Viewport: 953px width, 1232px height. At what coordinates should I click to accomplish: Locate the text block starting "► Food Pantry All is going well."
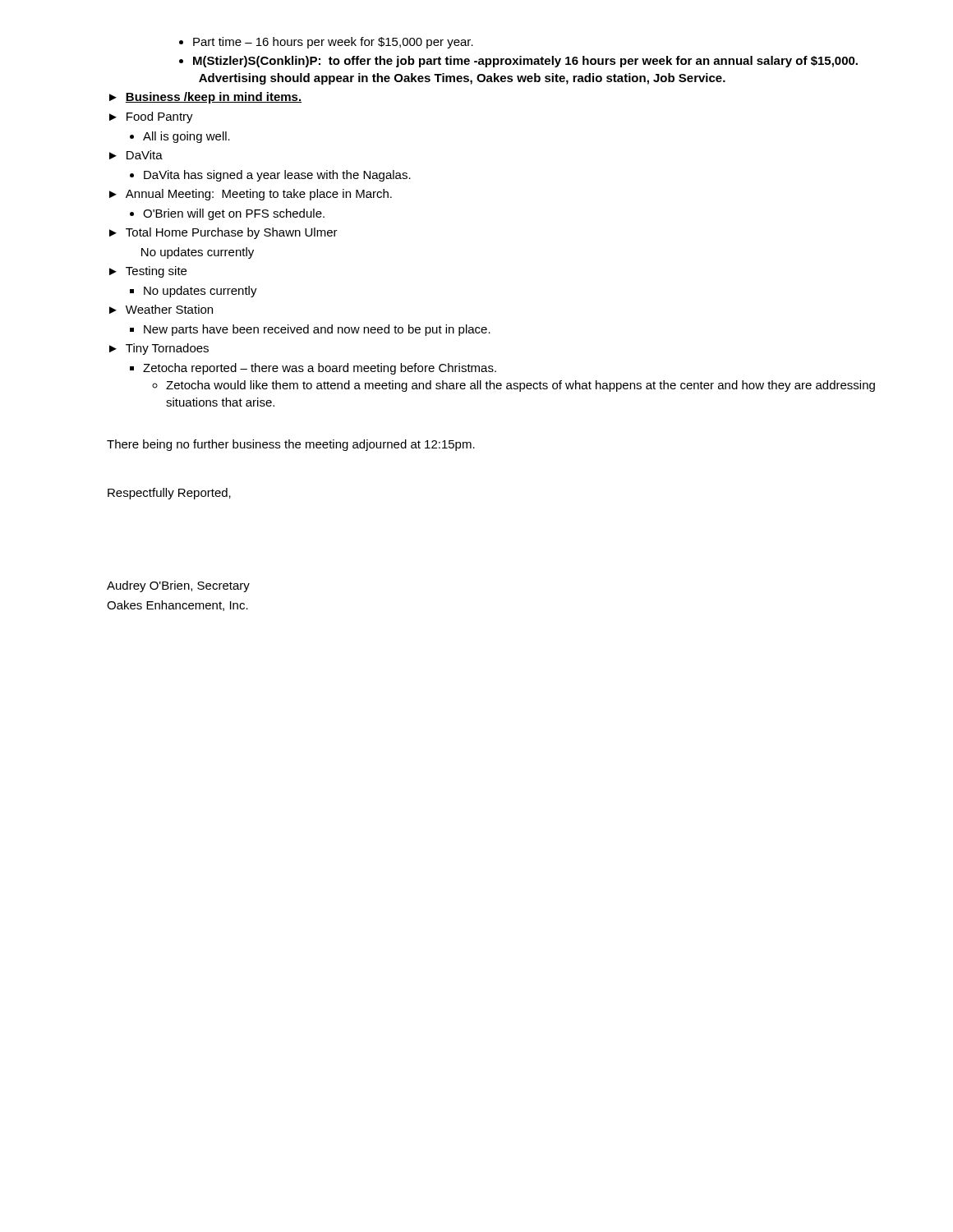[x=151, y=117]
